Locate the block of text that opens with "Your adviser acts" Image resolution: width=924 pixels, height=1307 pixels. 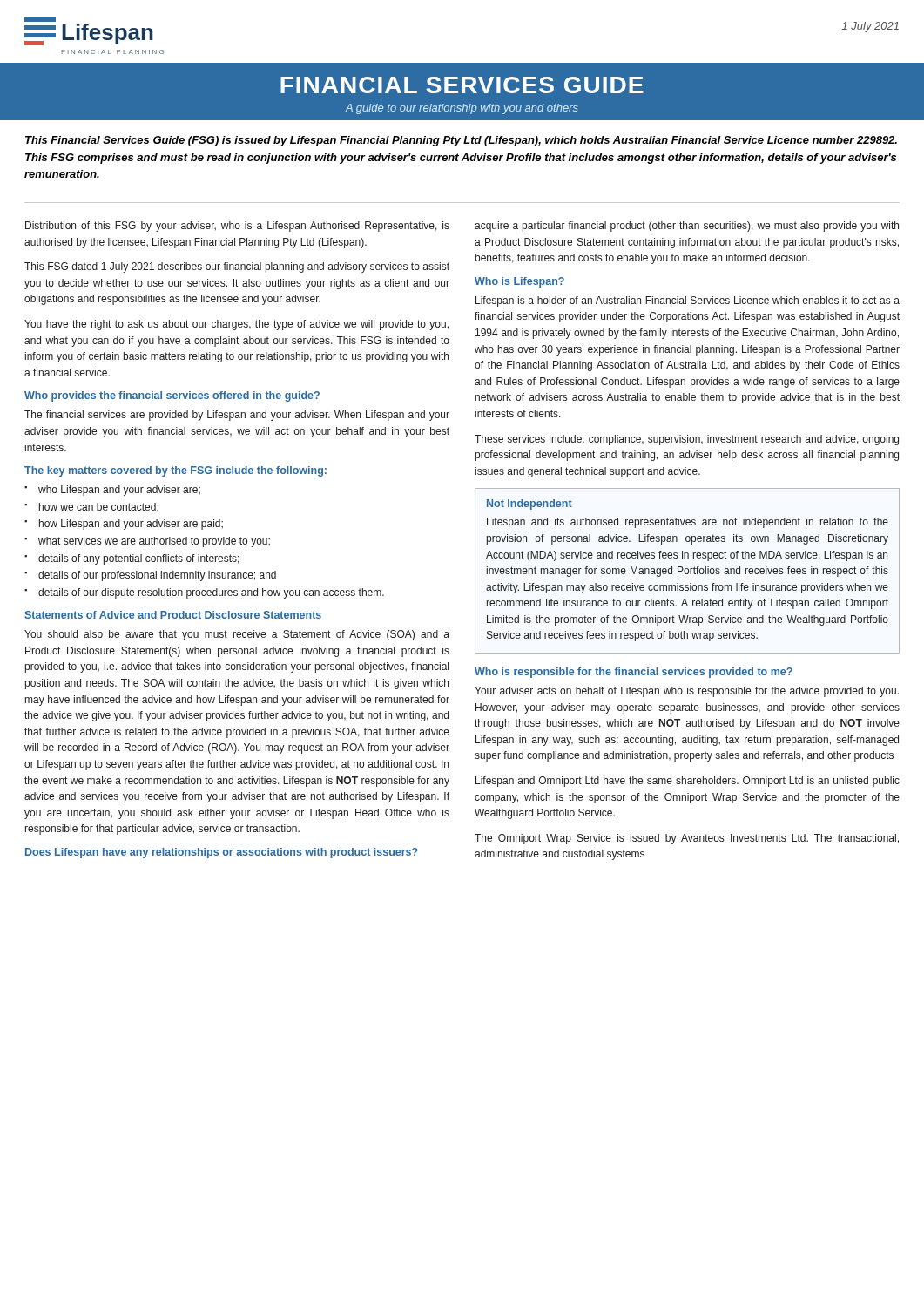687,723
